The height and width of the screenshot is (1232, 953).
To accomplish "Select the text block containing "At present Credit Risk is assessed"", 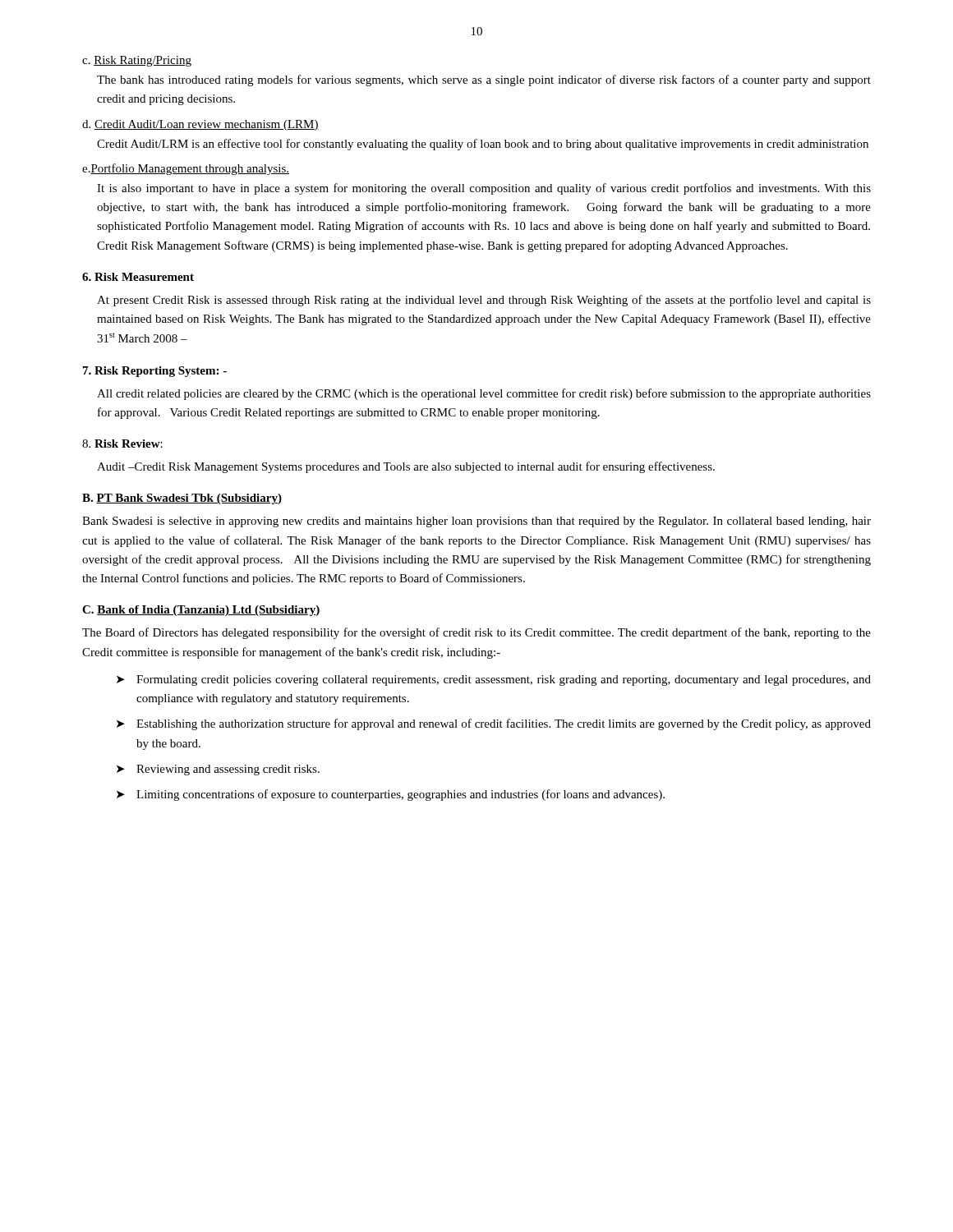I will pyautogui.click(x=484, y=319).
